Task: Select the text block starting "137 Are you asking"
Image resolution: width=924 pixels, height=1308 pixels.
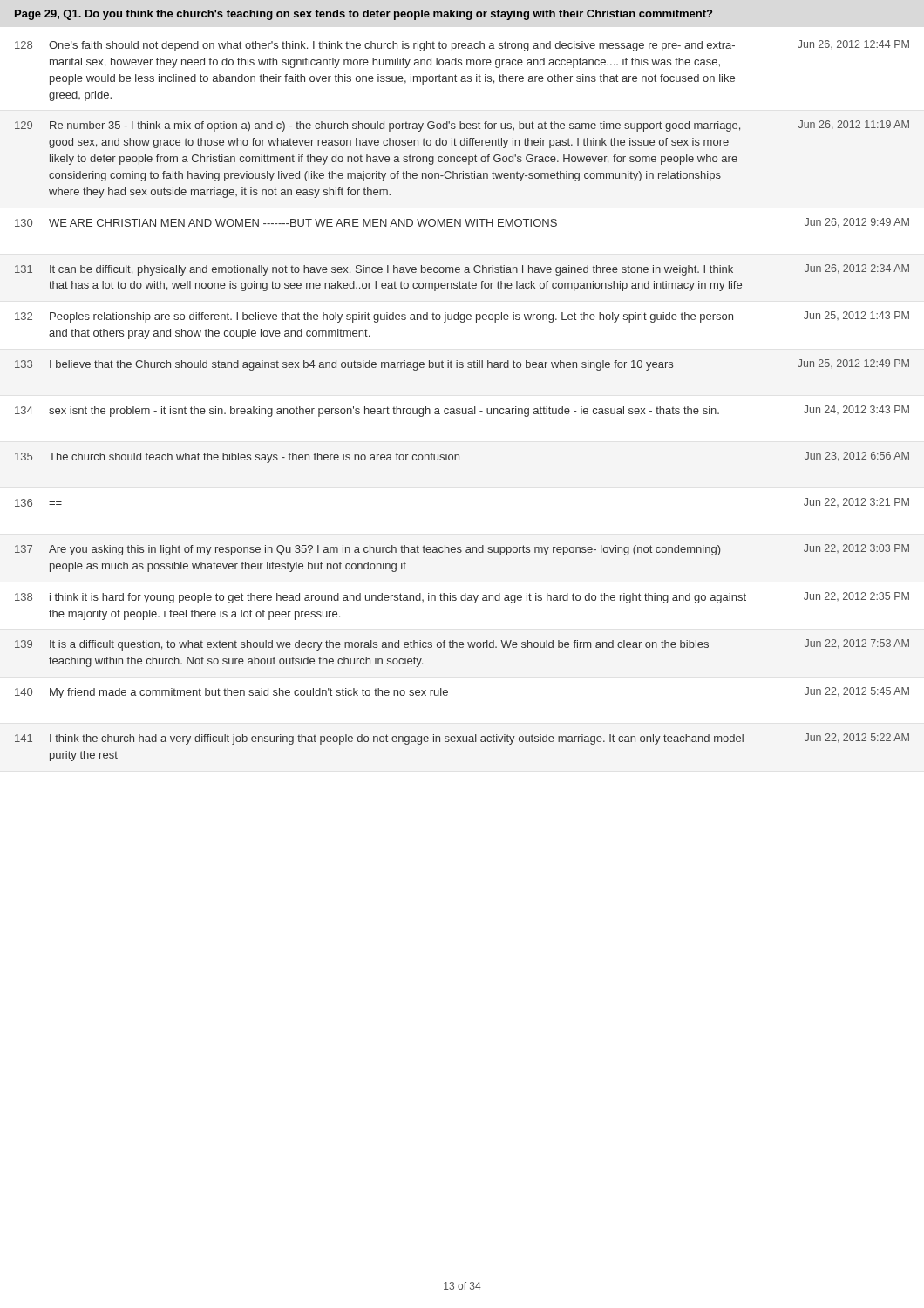Action: pyautogui.click(x=462, y=558)
